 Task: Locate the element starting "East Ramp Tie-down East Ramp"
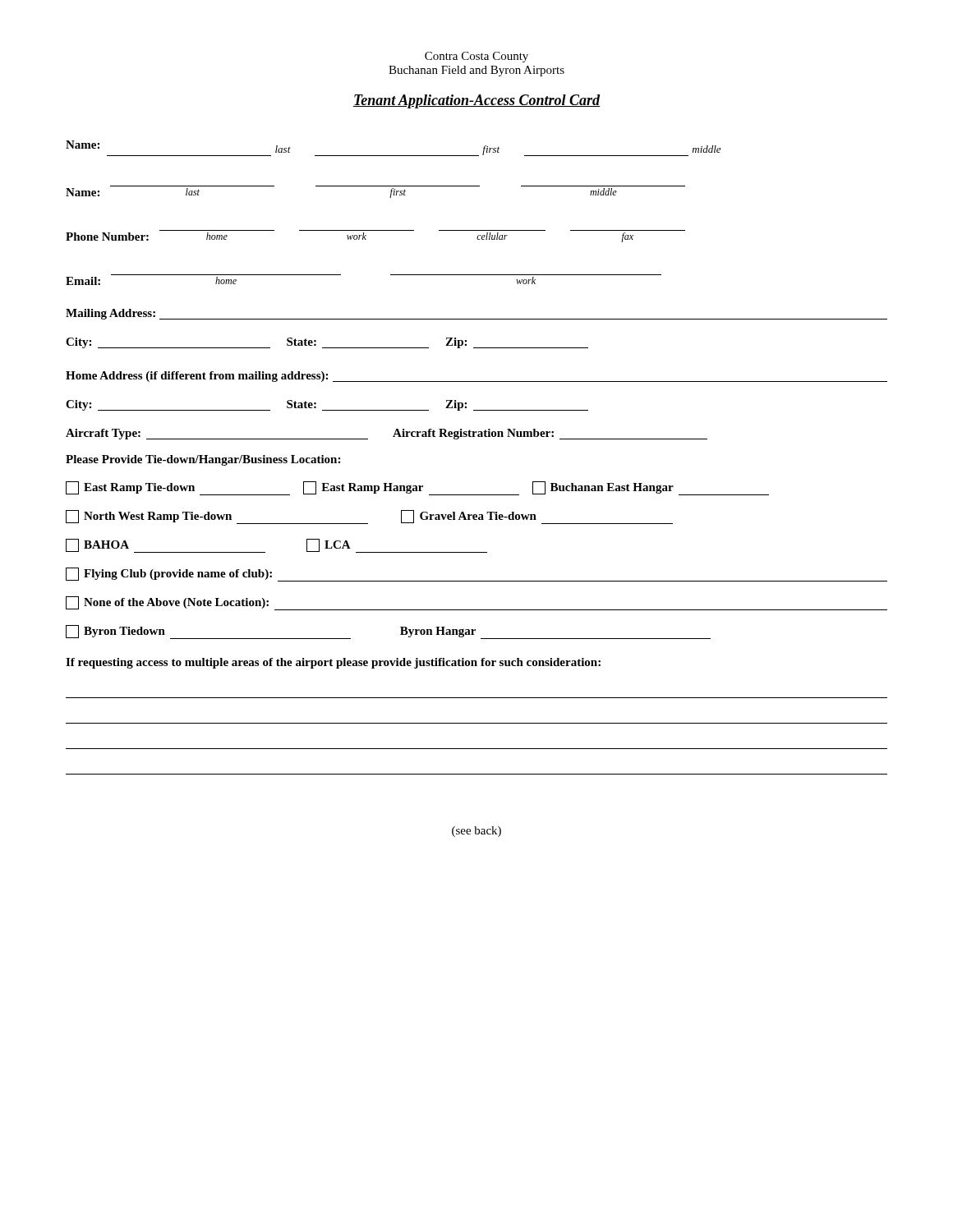pos(417,487)
